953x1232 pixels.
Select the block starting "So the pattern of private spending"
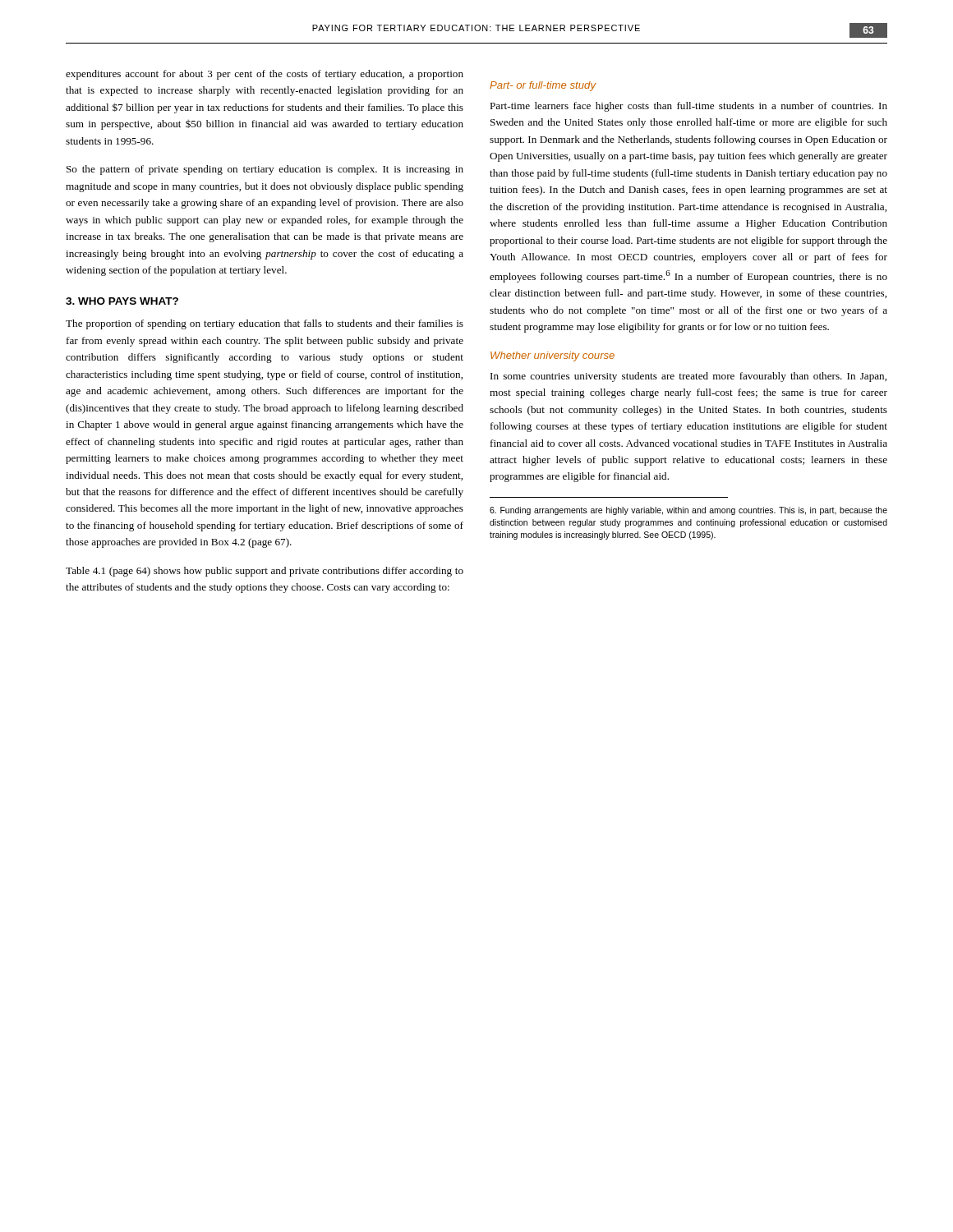(x=265, y=219)
